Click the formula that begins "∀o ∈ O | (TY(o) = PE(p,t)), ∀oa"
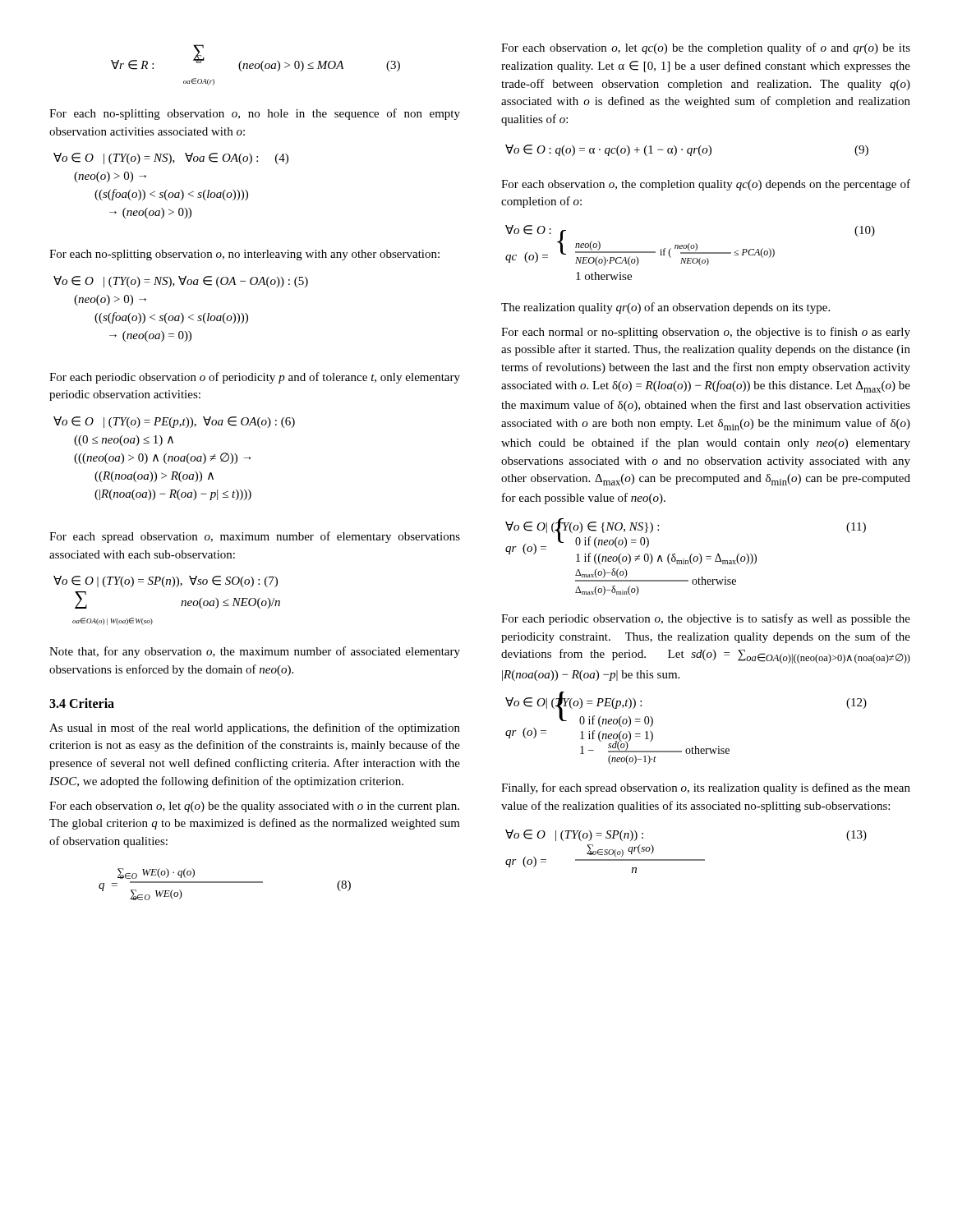The image size is (953, 1232). [251, 463]
